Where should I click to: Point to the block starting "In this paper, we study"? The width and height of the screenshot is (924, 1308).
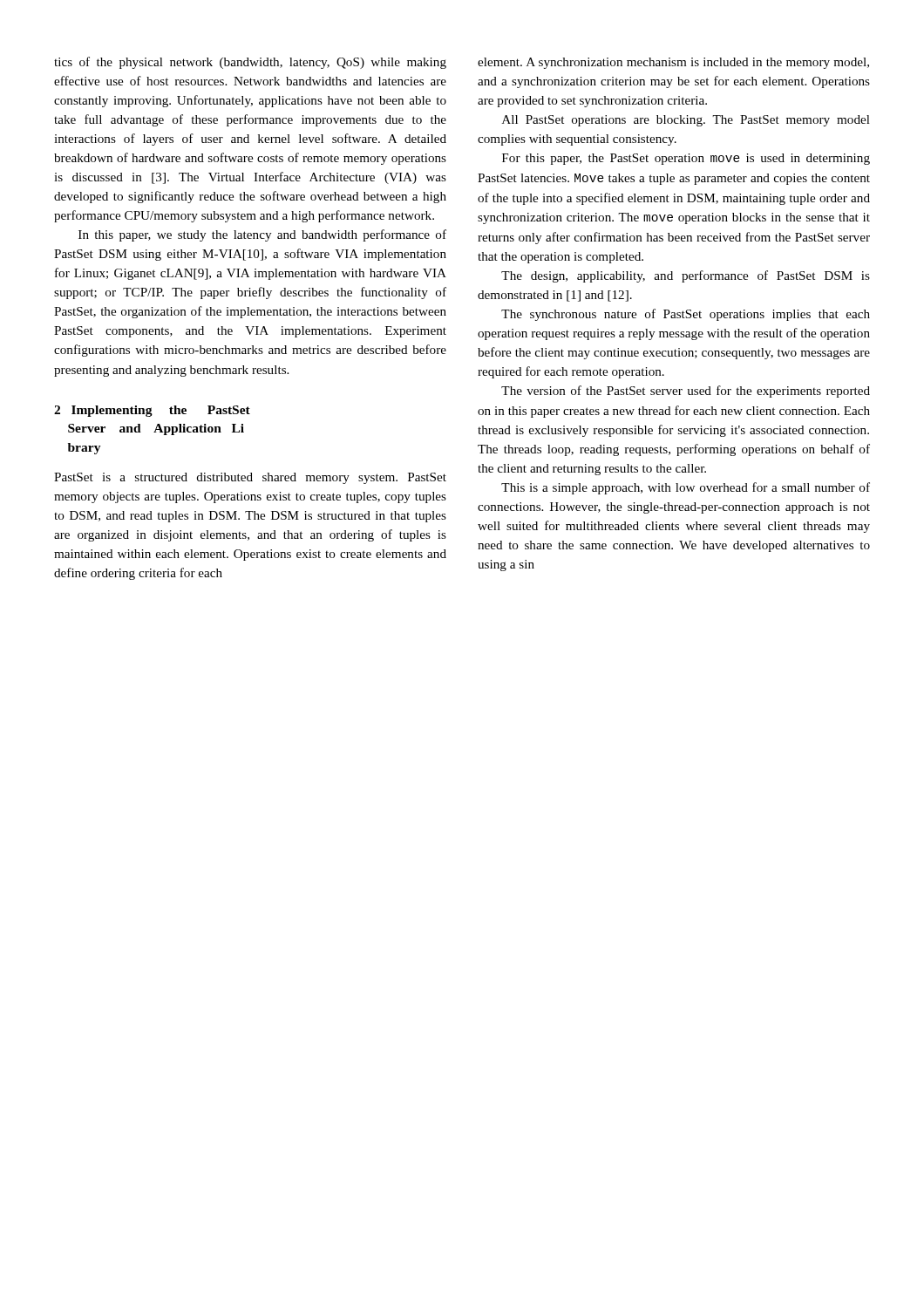[x=250, y=302]
